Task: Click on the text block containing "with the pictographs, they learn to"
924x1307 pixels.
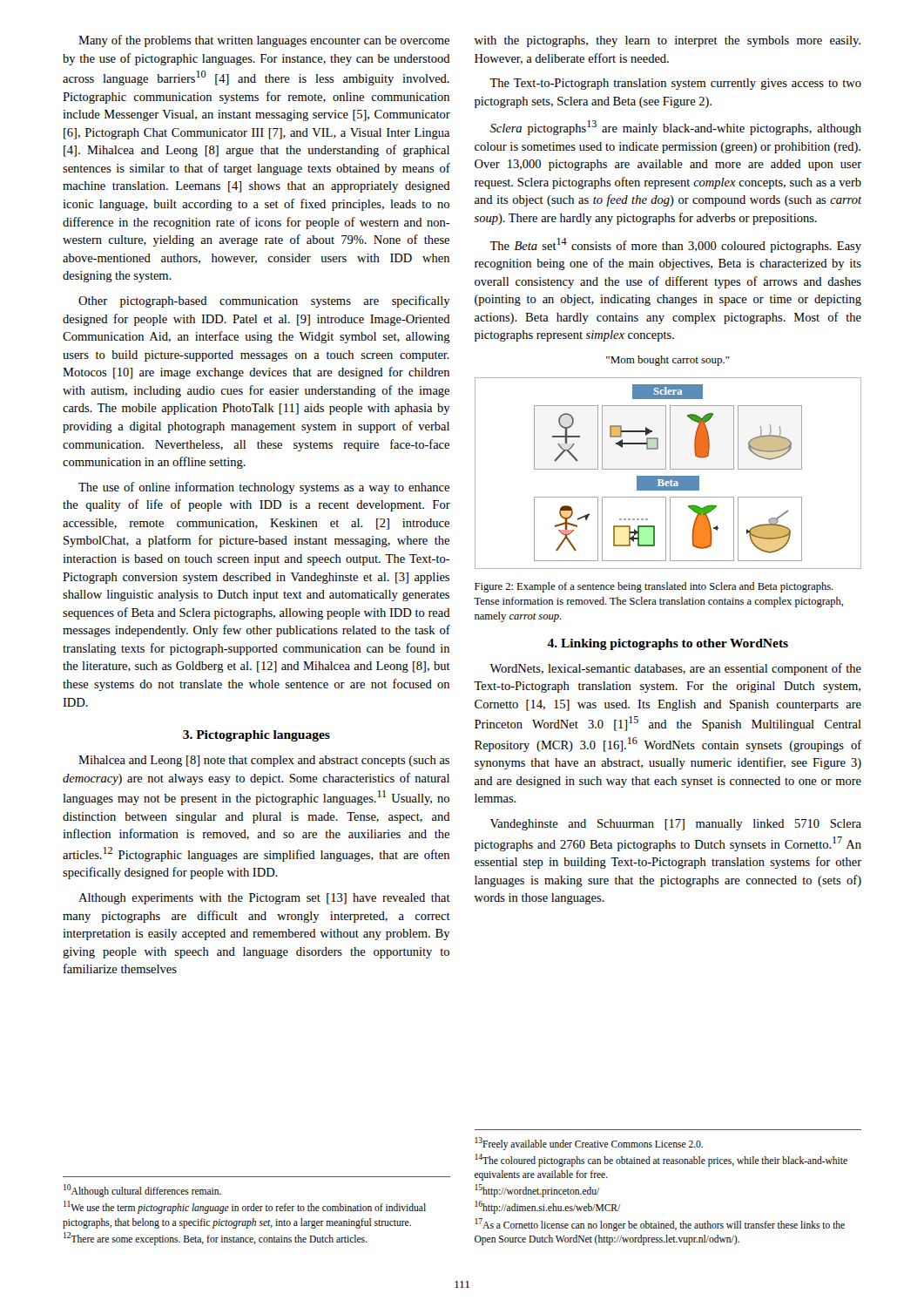Action: [x=668, y=49]
